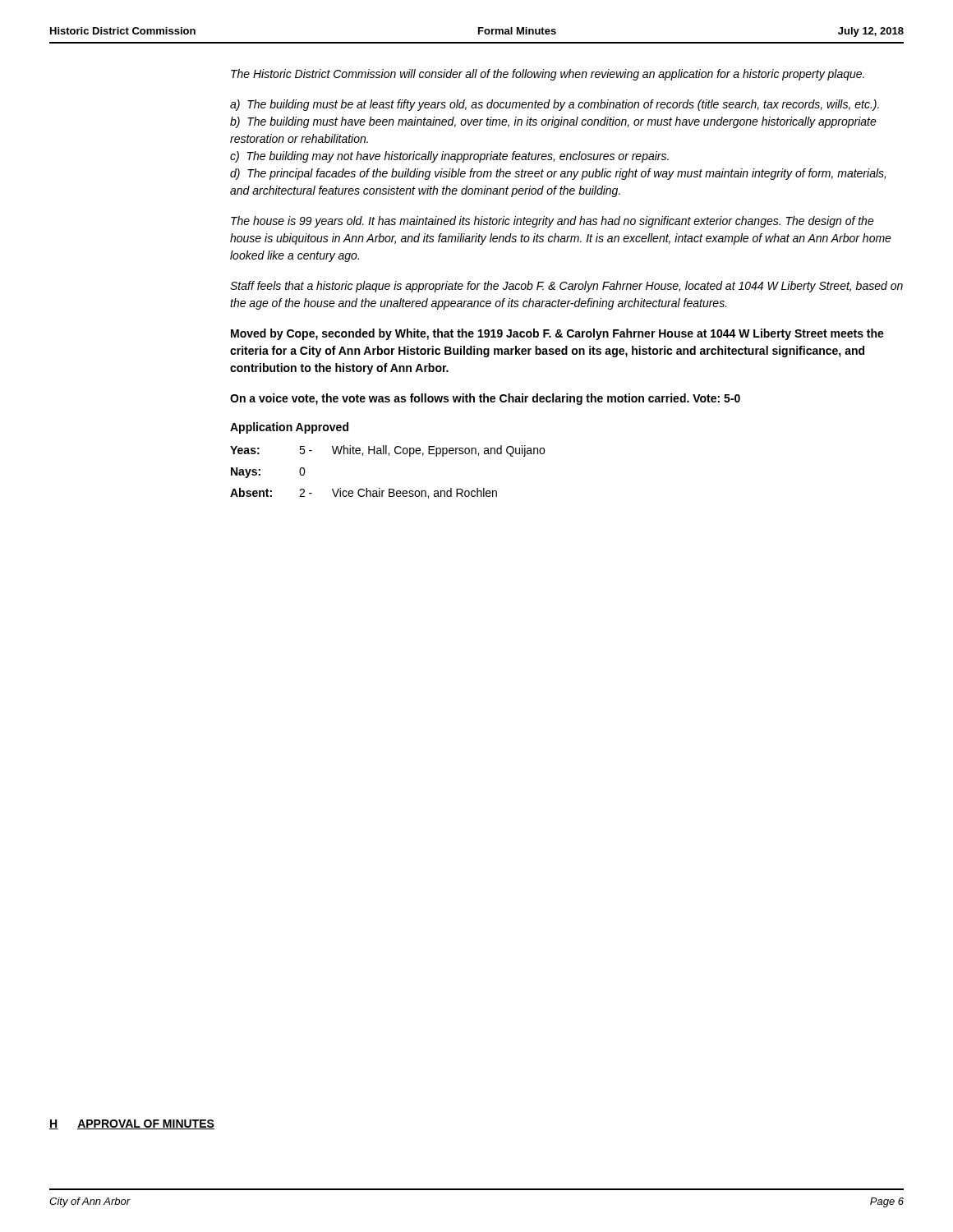Where is the passage that starts "The house is 99"?
953x1232 pixels.
[x=561, y=238]
